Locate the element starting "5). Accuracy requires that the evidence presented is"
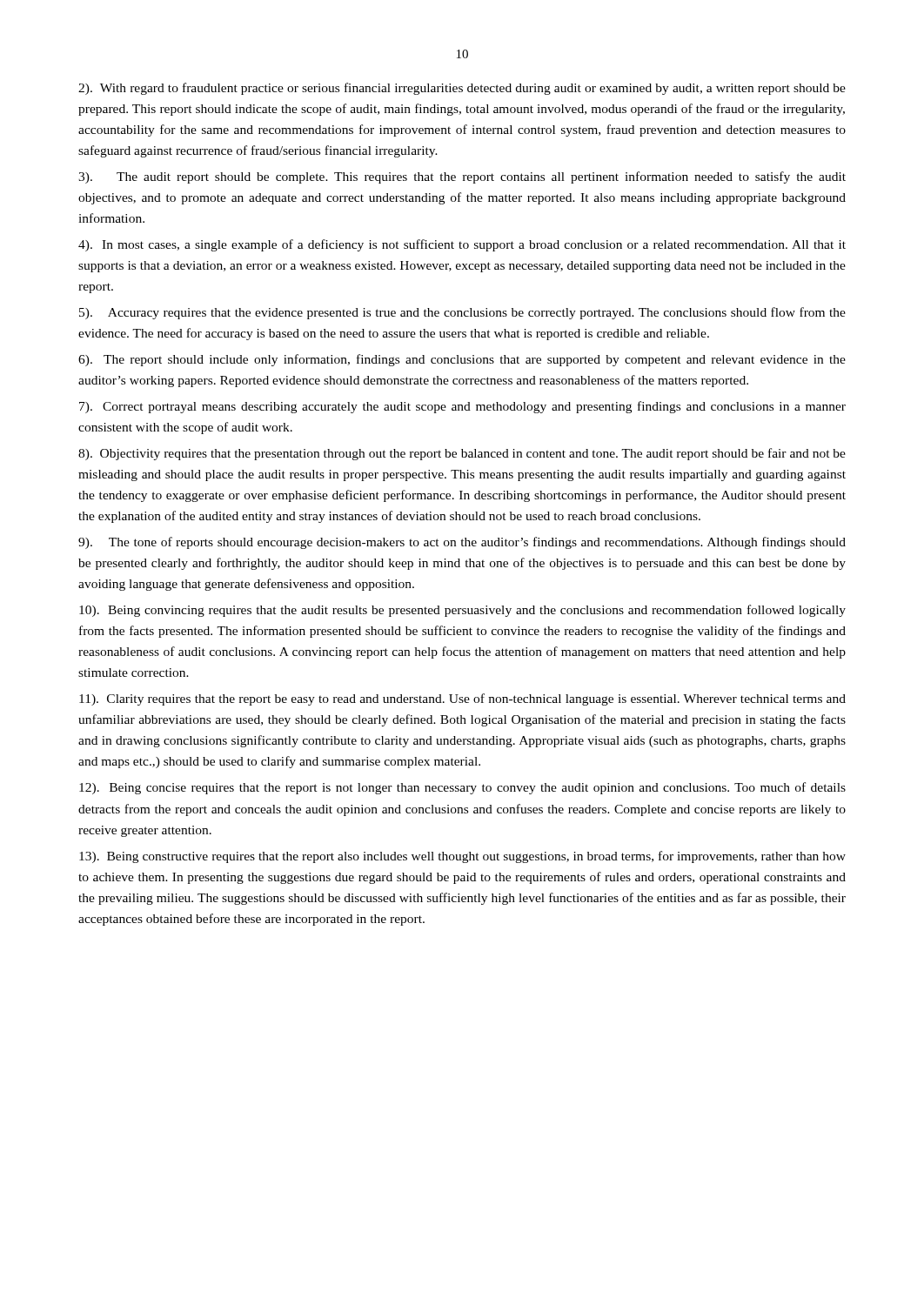This screenshot has height=1305, width=924. click(x=462, y=322)
